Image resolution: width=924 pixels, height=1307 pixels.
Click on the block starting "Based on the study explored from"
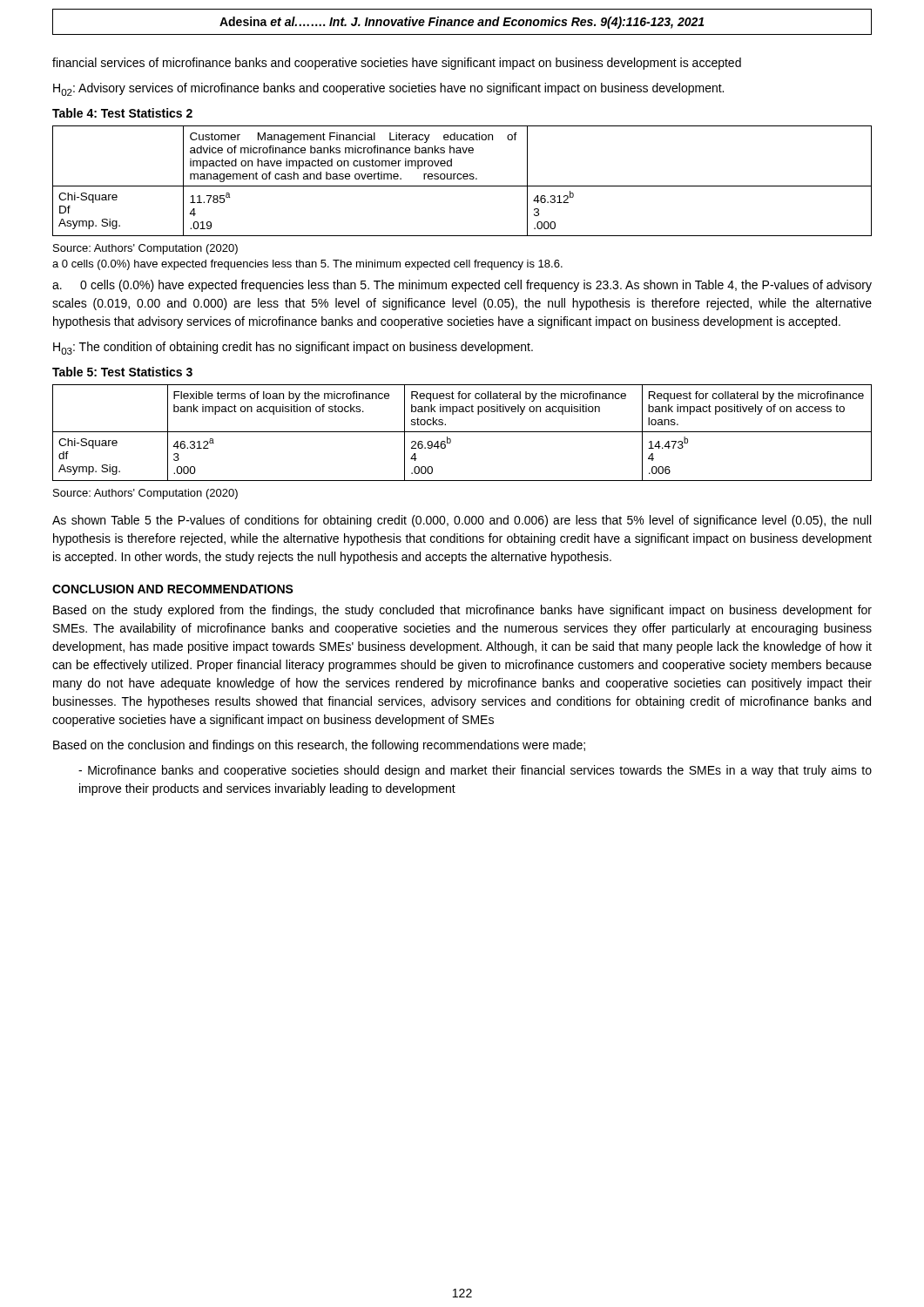[462, 678]
